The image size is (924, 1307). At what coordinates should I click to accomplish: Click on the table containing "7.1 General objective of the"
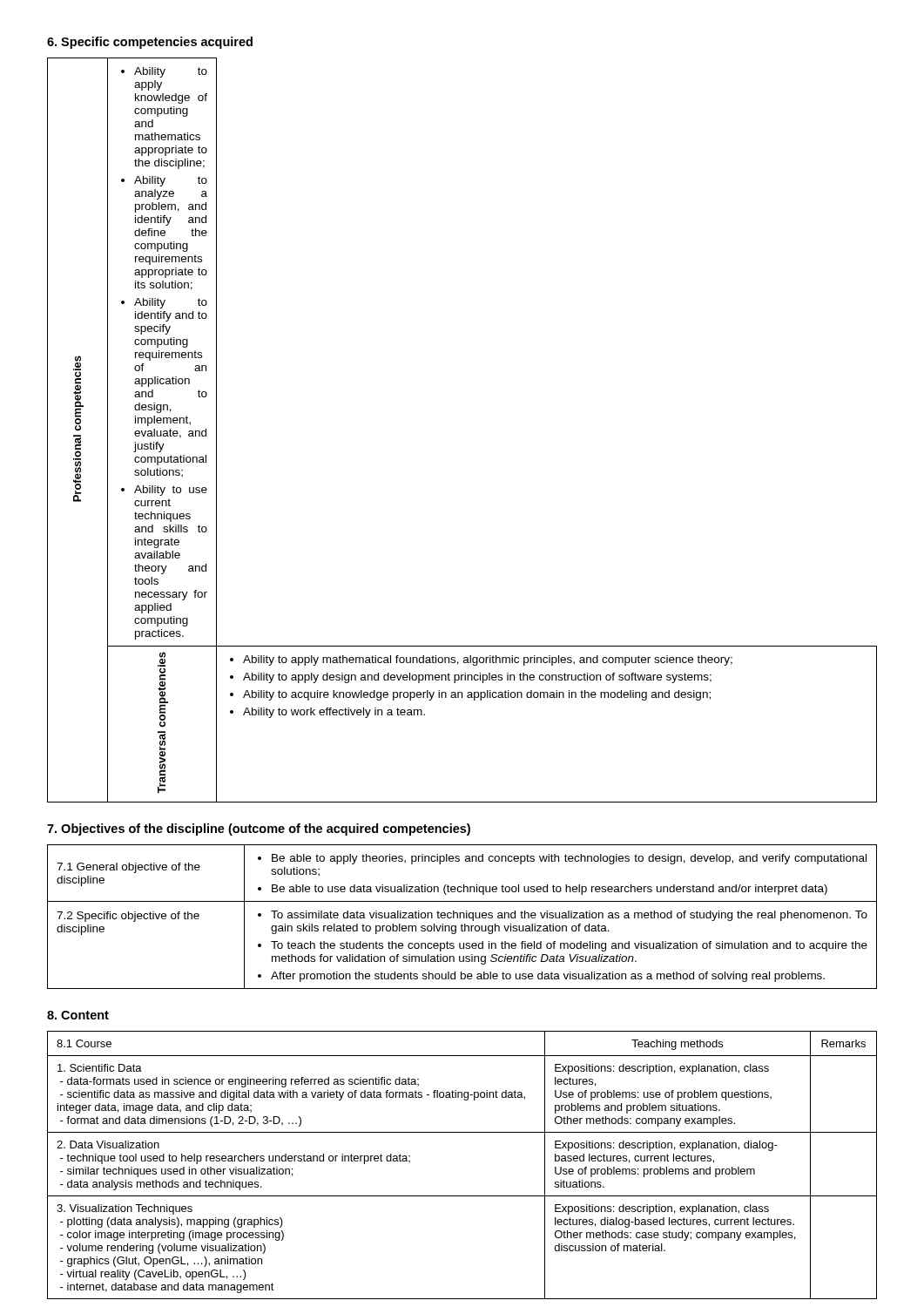[x=462, y=916]
